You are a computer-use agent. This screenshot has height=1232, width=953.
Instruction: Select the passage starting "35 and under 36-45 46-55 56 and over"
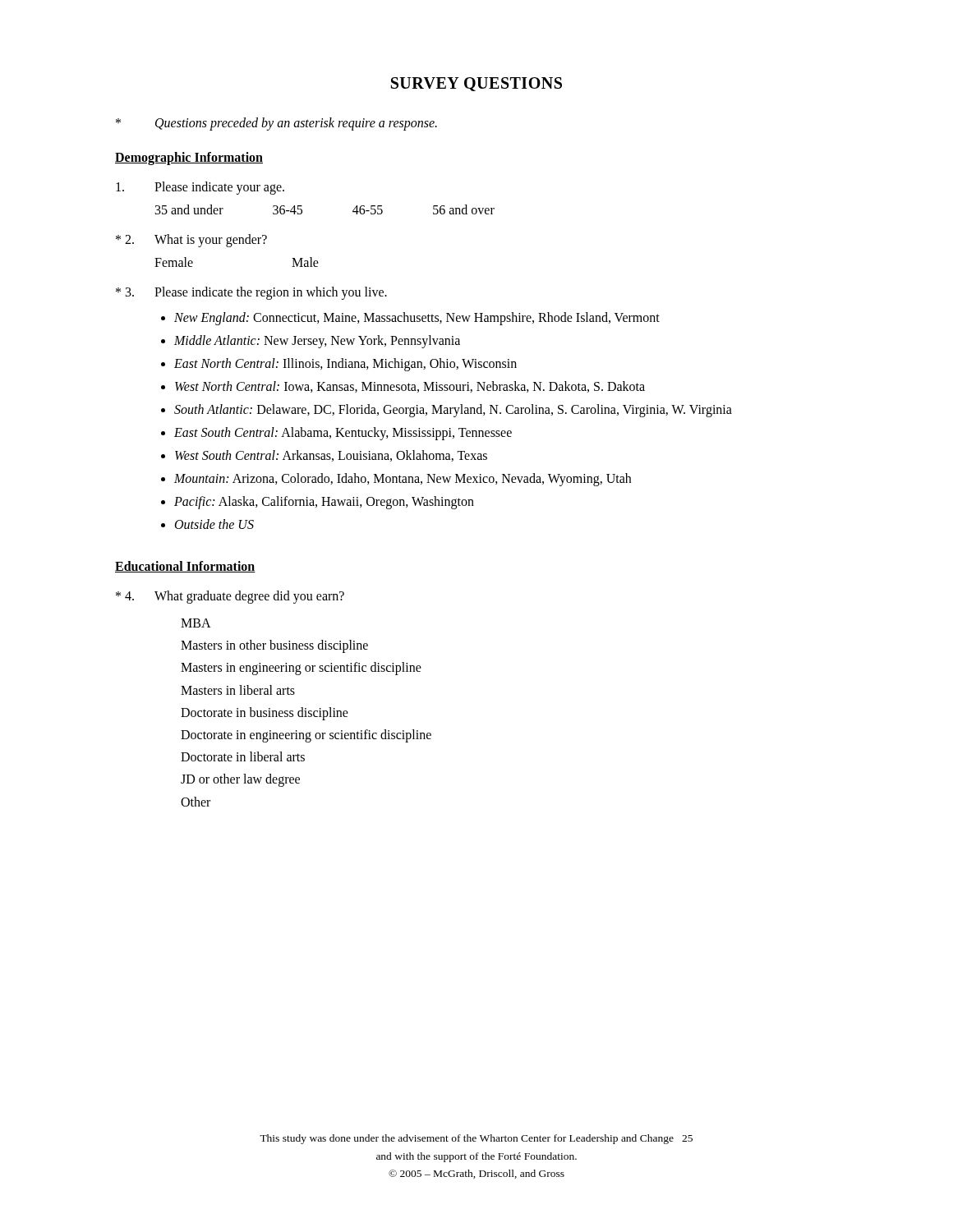[x=181, y=209]
